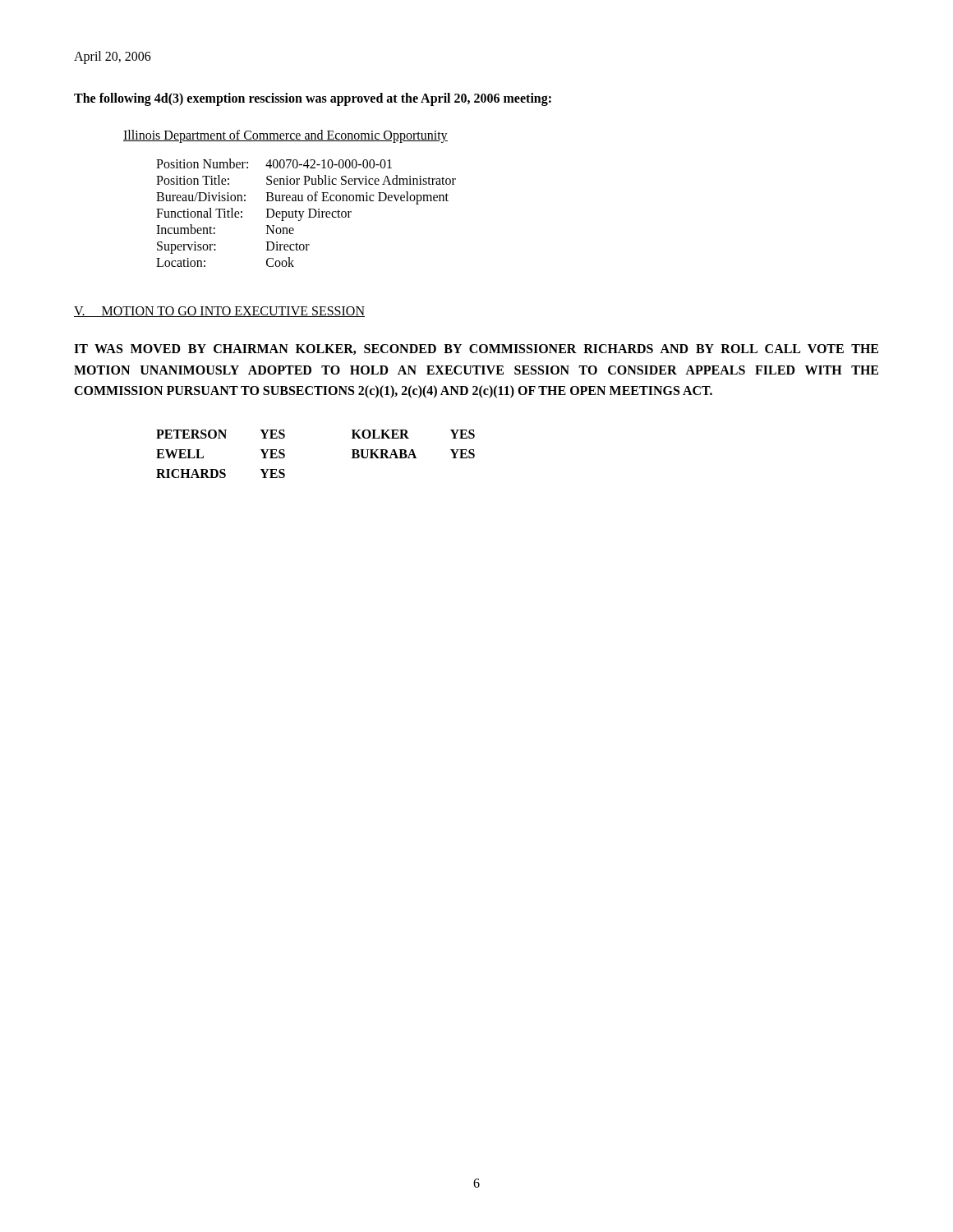The height and width of the screenshot is (1232, 953).
Task: Click on the table containing "Deputy Director"
Action: (x=518, y=214)
